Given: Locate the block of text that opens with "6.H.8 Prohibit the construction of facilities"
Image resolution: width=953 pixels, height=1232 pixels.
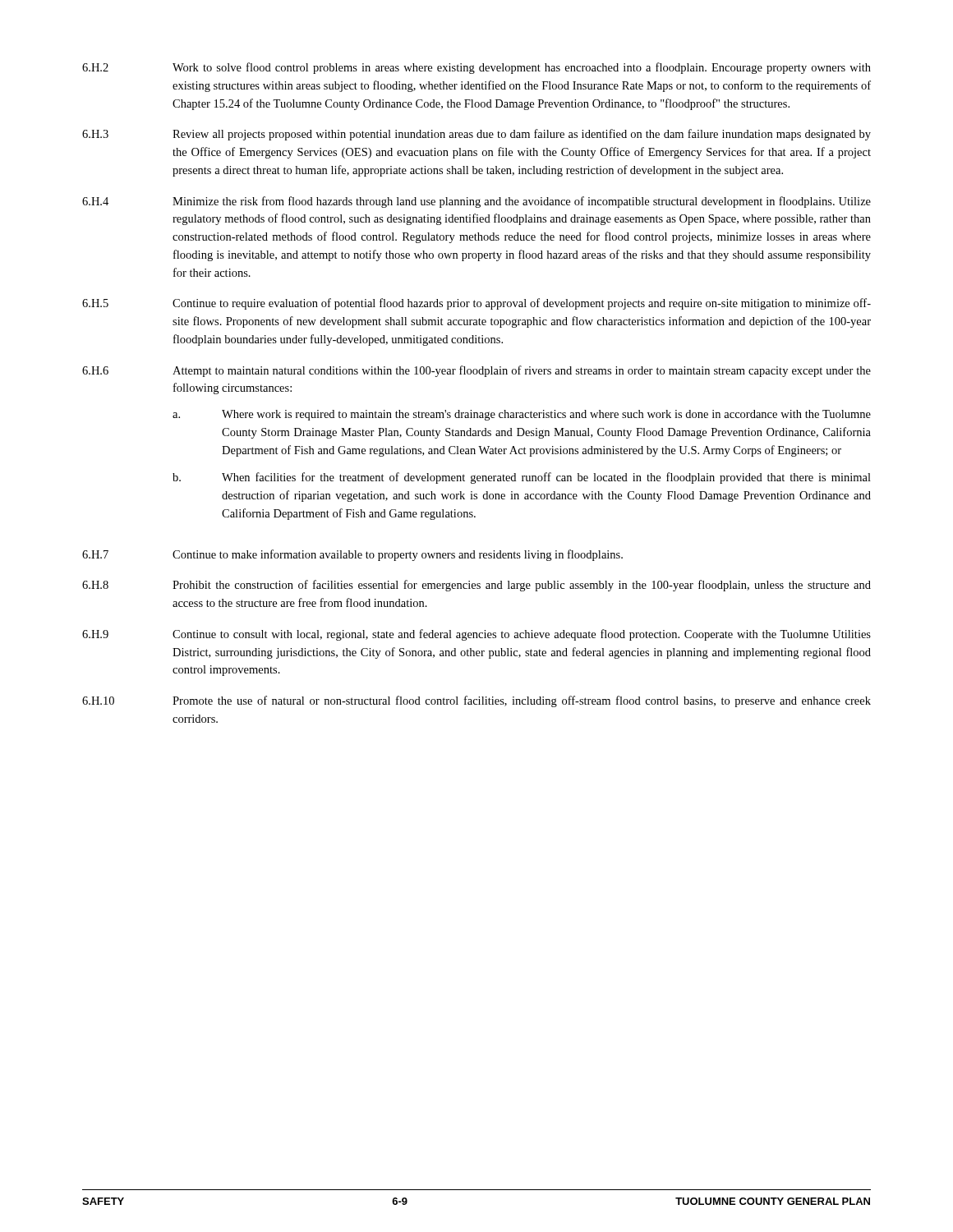Looking at the screenshot, I should tap(476, 595).
